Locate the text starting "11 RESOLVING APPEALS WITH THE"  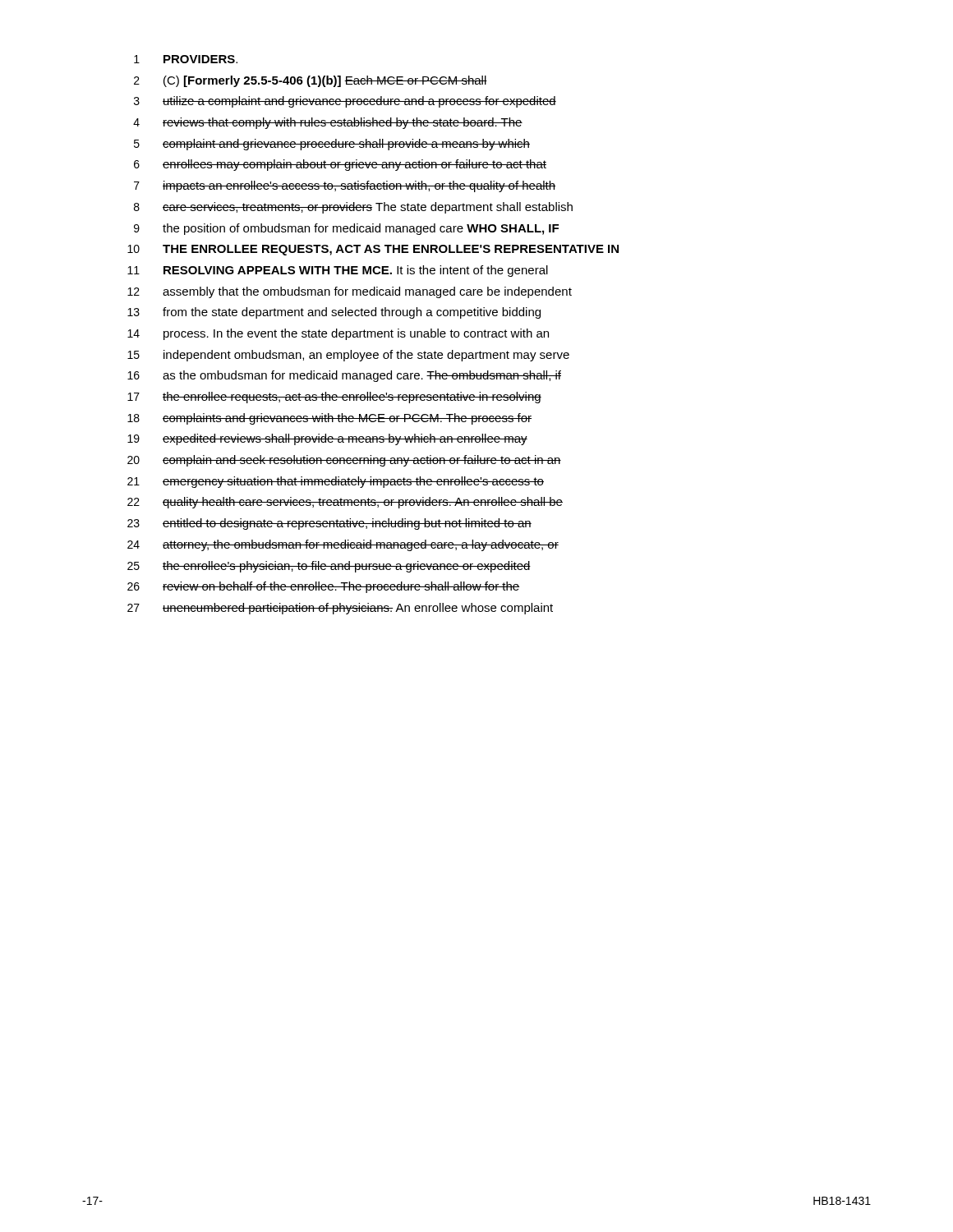(328, 270)
